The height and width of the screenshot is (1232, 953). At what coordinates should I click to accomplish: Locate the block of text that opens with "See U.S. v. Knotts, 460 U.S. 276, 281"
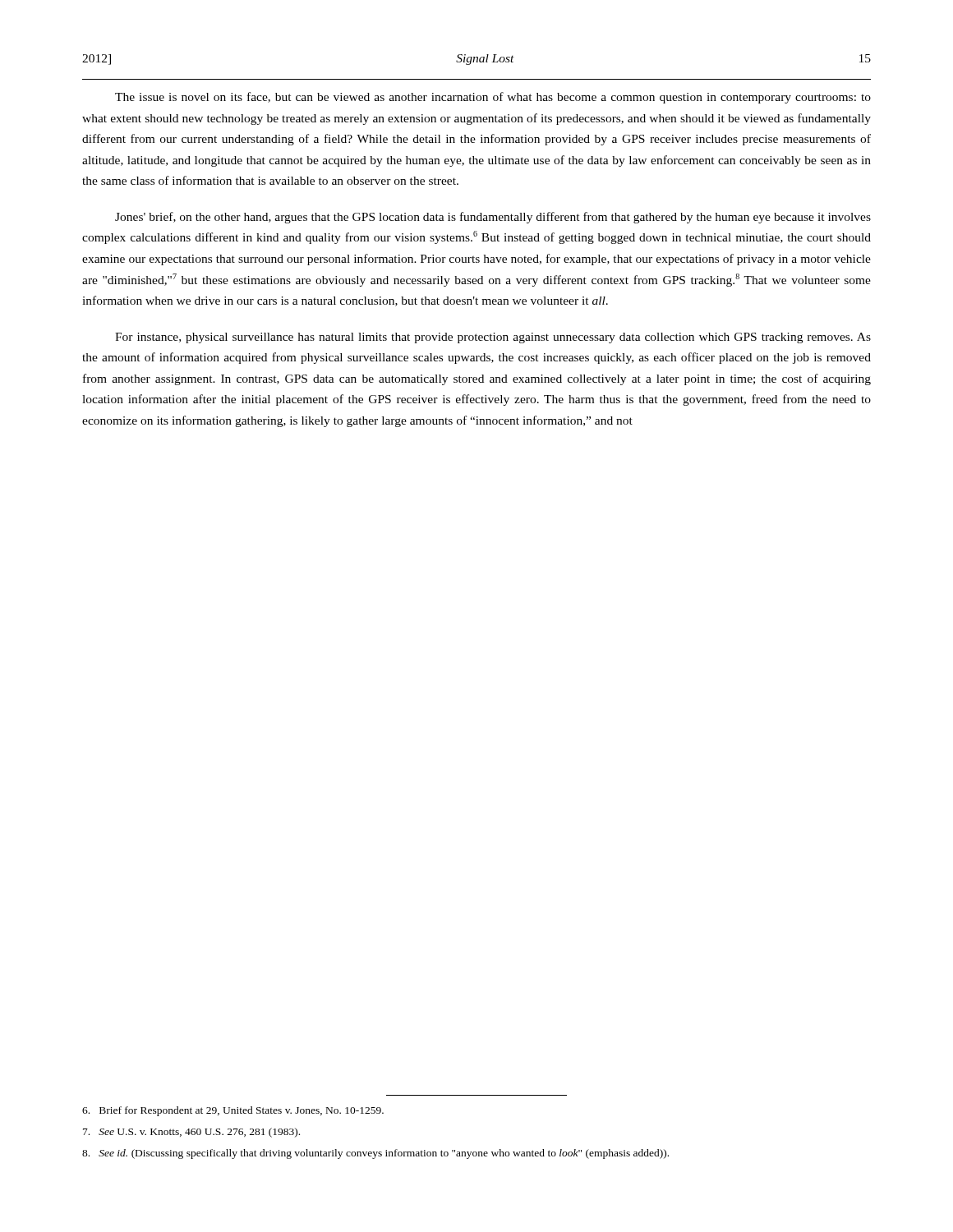191,1131
